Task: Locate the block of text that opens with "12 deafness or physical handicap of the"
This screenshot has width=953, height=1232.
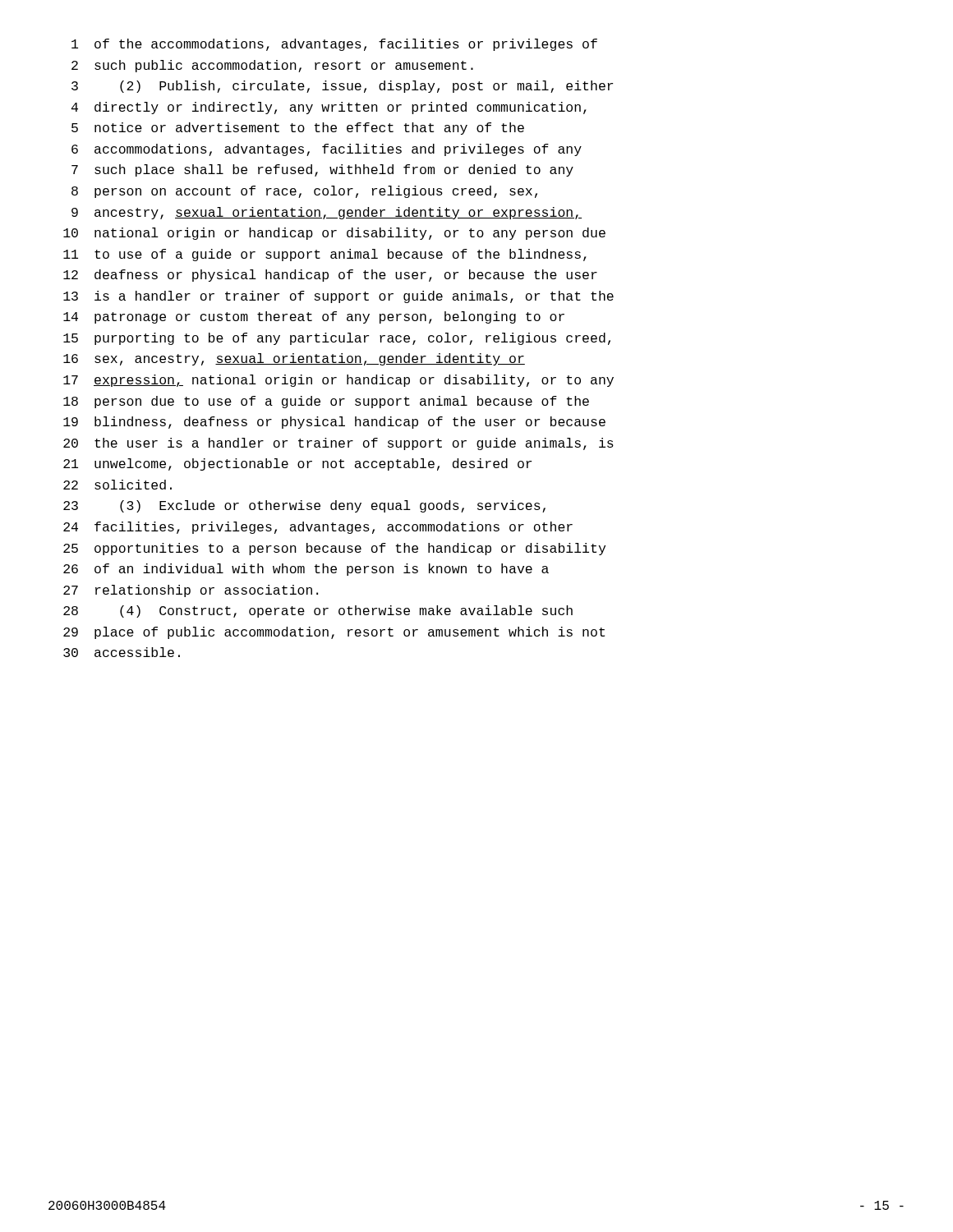Action: [x=323, y=276]
